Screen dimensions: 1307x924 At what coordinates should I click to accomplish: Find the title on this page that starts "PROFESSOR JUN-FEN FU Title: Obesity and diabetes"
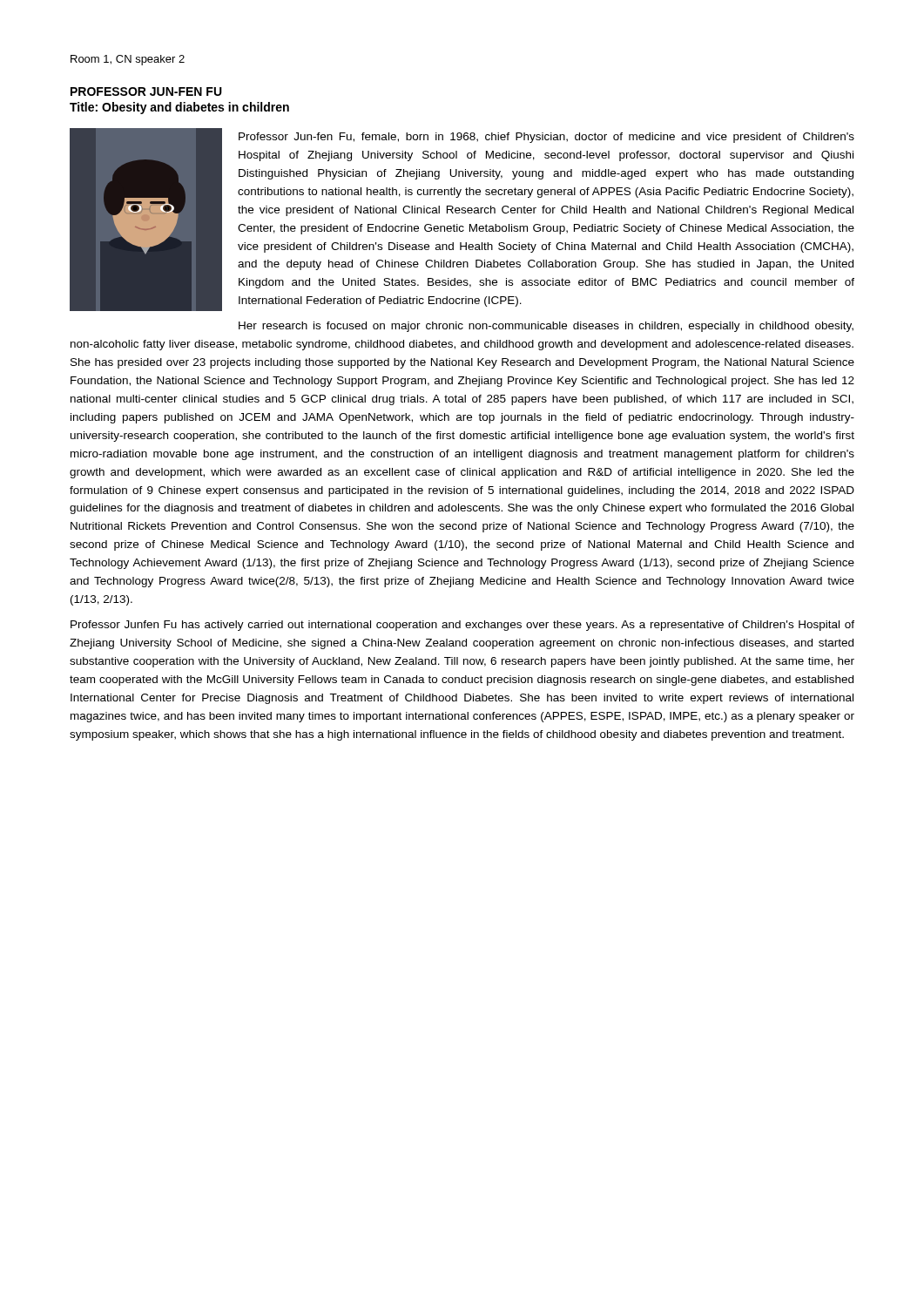[x=146, y=91]
